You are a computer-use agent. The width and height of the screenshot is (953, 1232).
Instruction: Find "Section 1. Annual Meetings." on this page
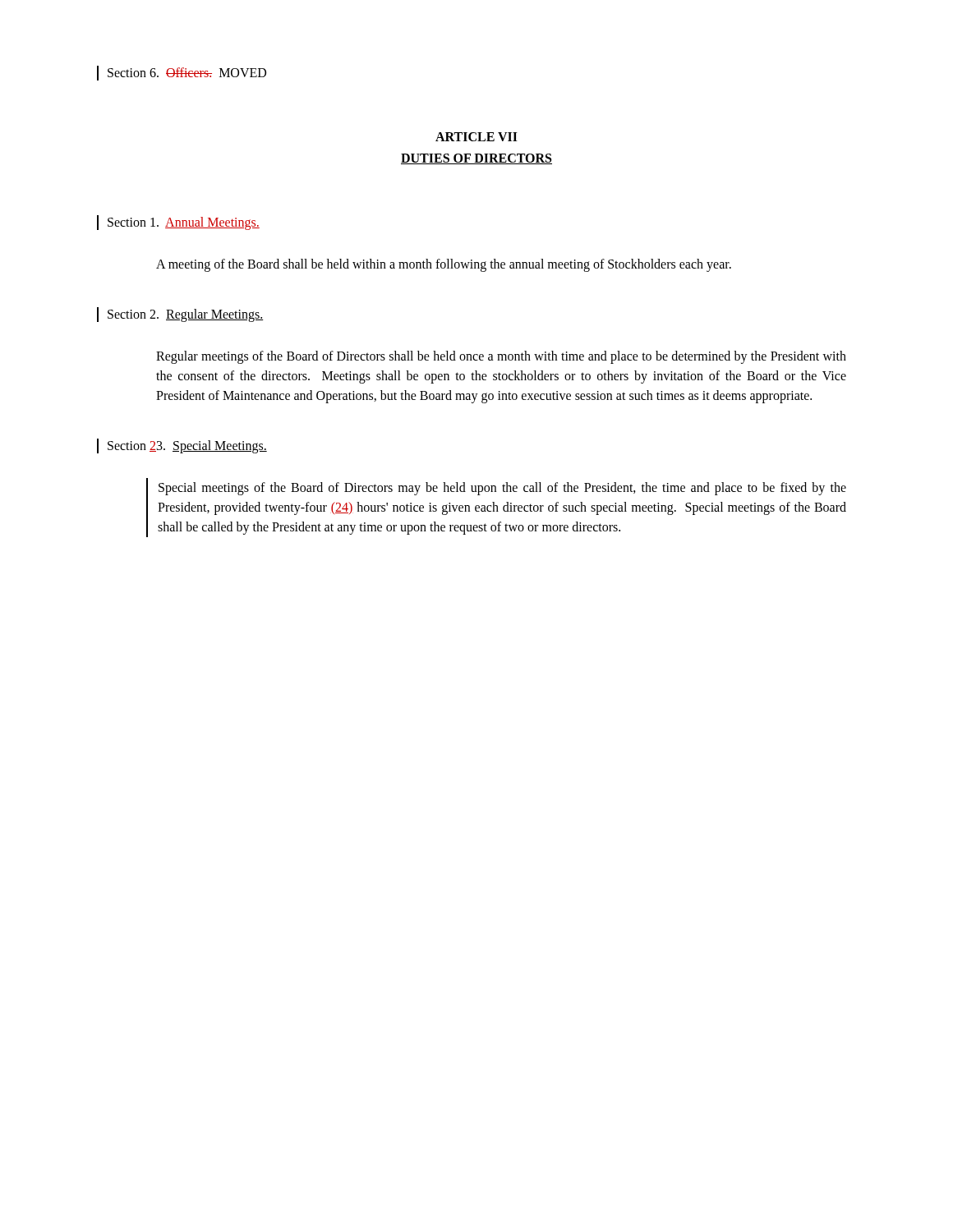click(x=183, y=223)
